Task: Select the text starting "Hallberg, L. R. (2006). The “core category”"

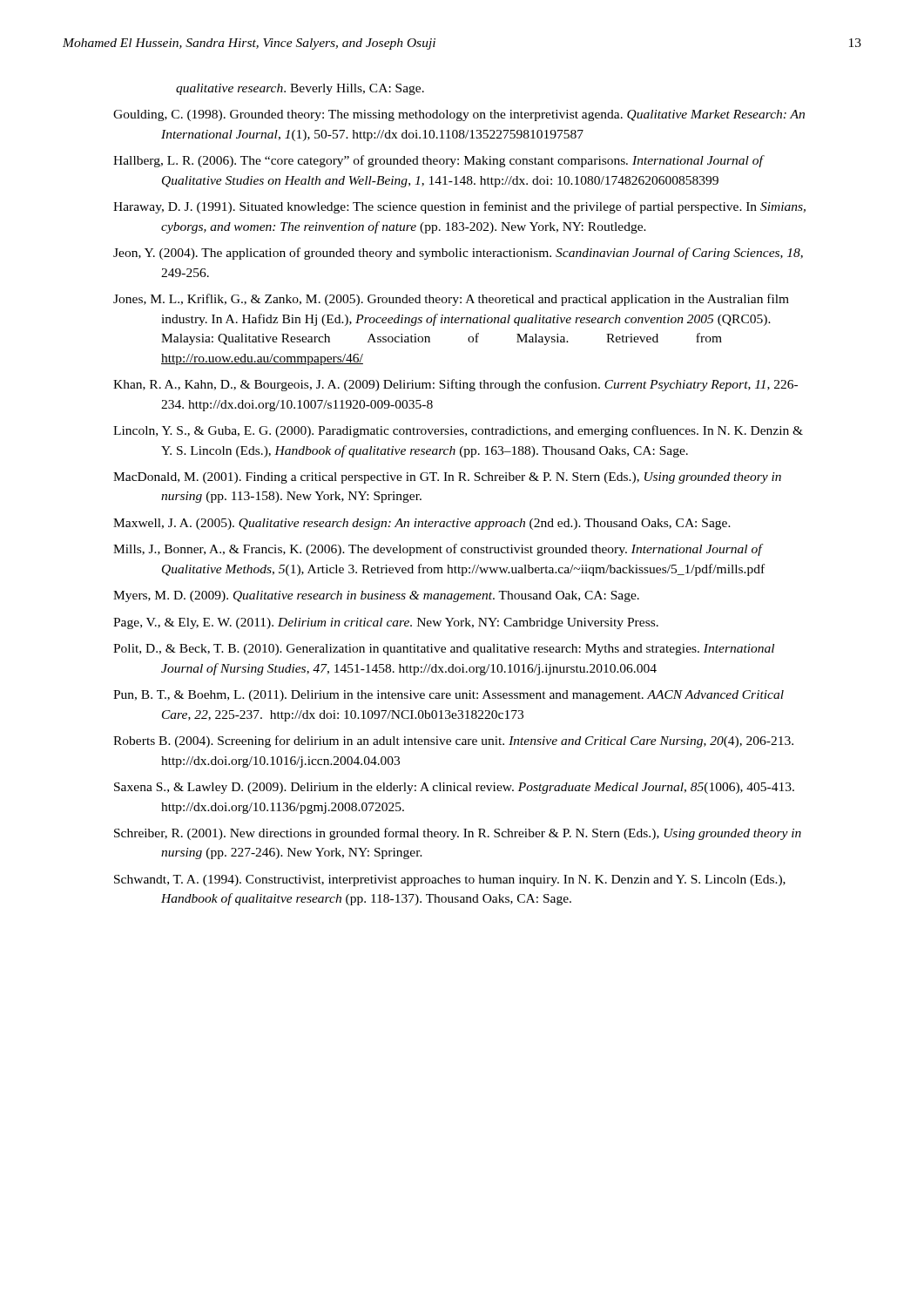Action: [x=438, y=170]
